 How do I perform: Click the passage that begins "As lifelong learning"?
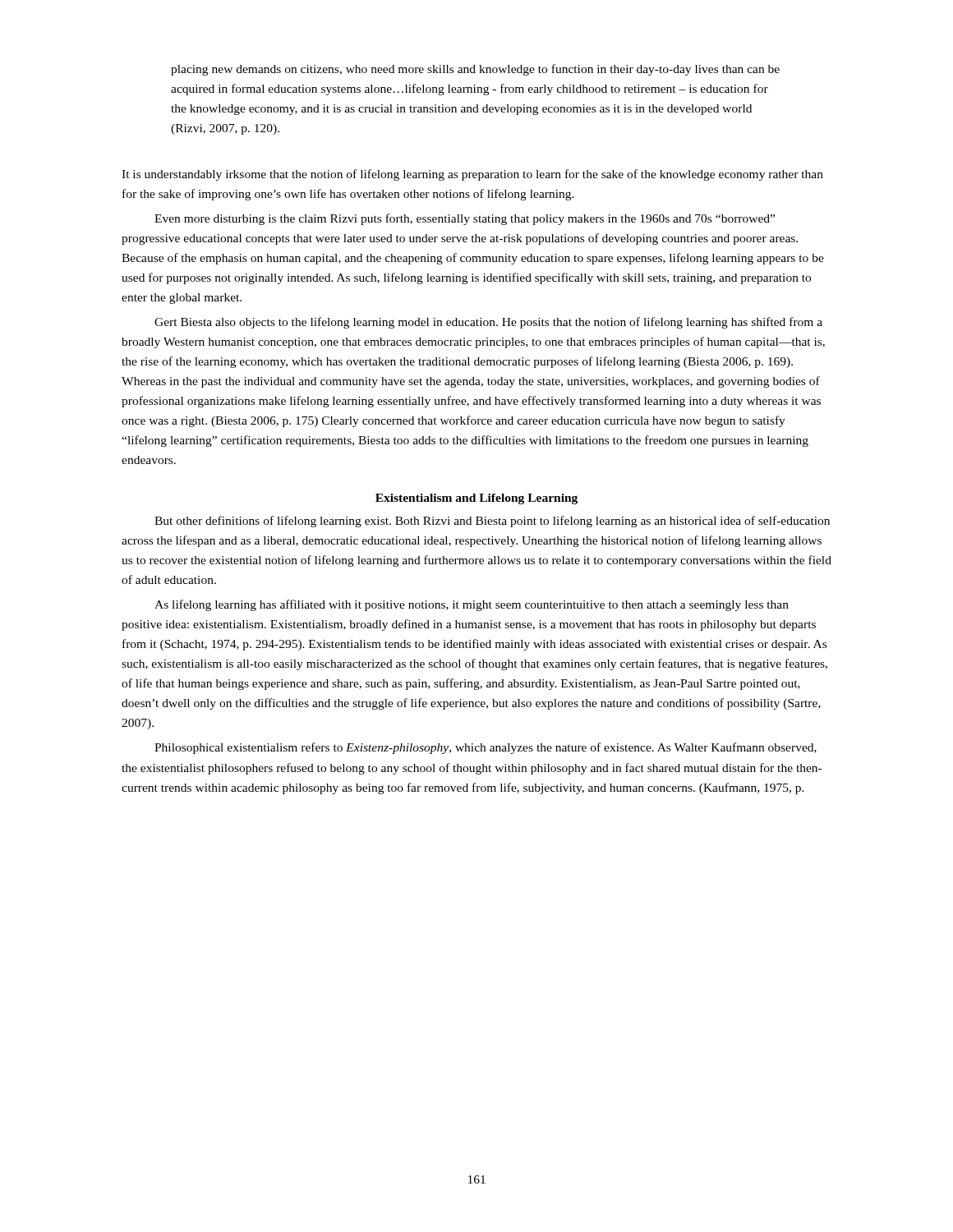click(x=476, y=664)
